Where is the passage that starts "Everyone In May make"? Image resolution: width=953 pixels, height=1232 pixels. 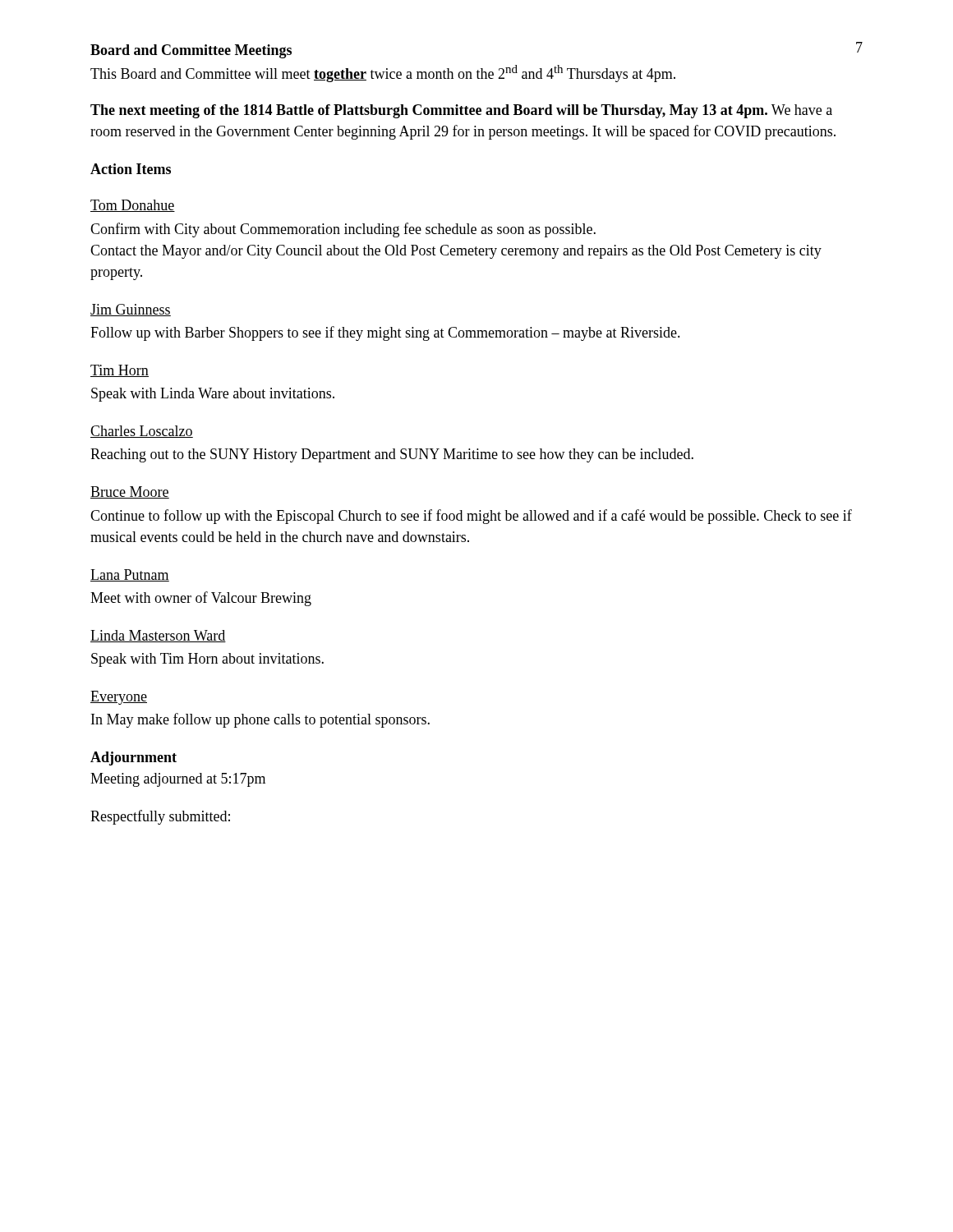click(119, 698)
